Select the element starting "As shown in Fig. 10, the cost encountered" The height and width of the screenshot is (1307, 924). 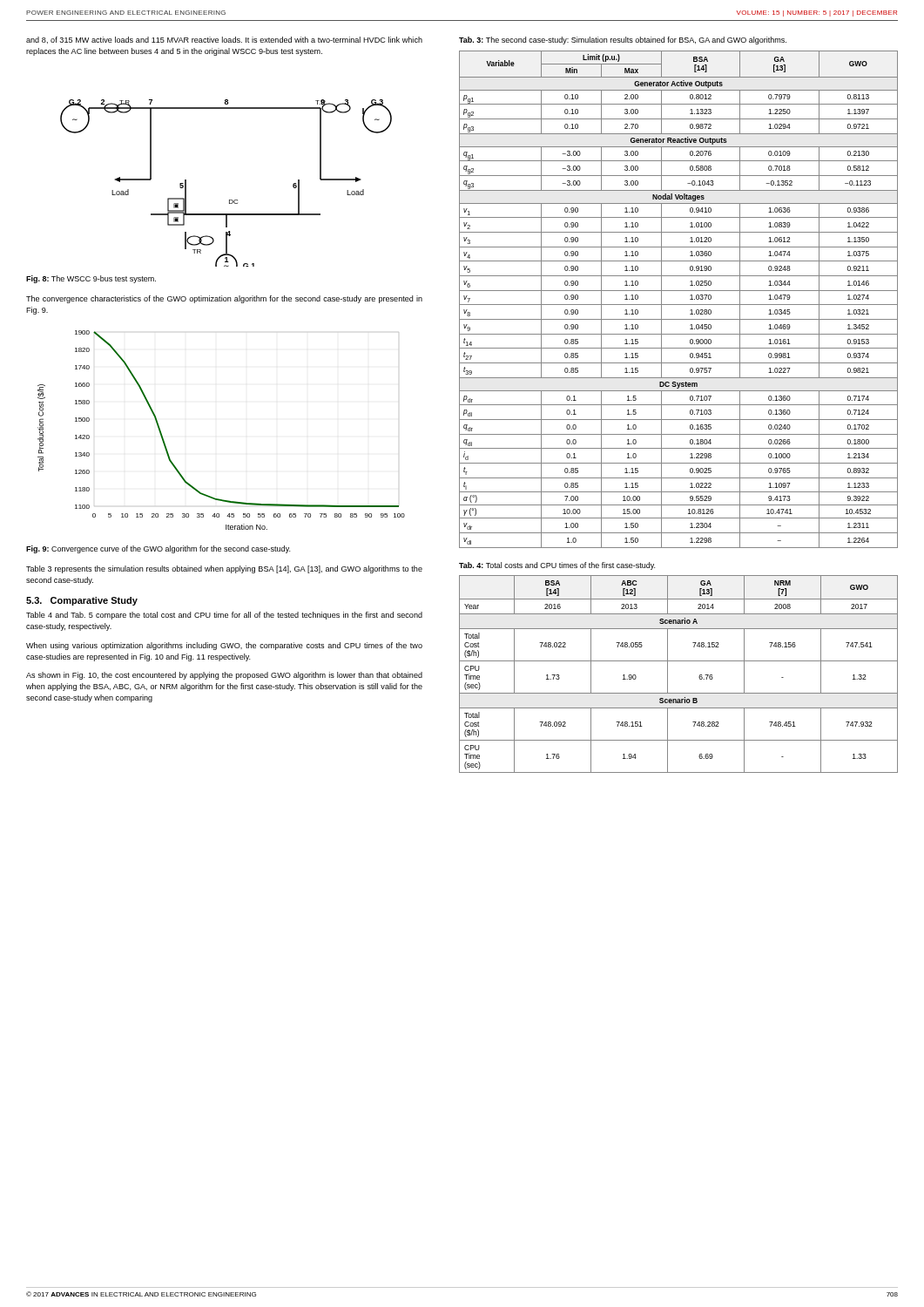(x=224, y=687)
